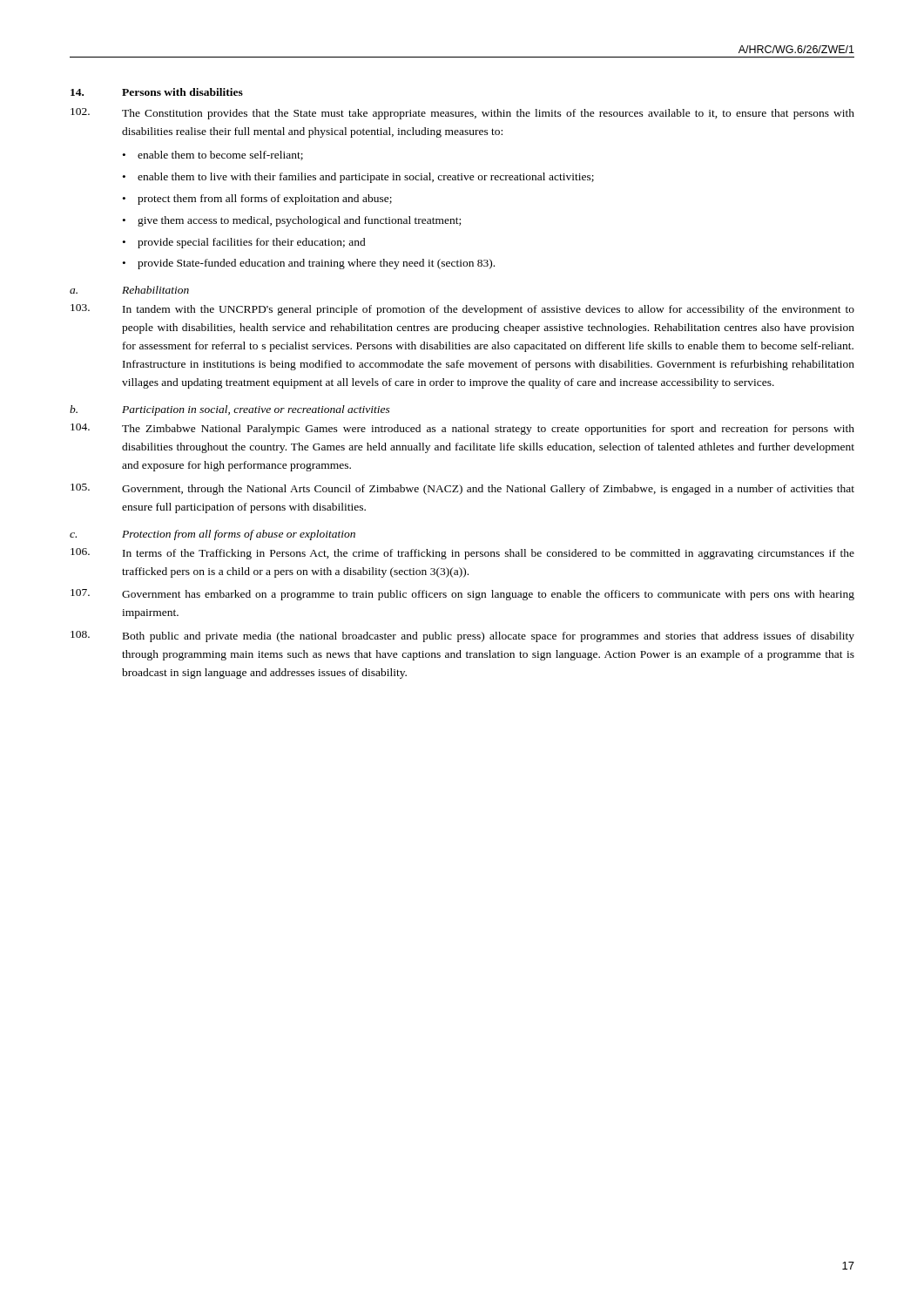Click on the text block containing "Government, through the National Arts Council of Zimbabwe"
Viewport: 924px width, 1307px height.
pos(462,498)
